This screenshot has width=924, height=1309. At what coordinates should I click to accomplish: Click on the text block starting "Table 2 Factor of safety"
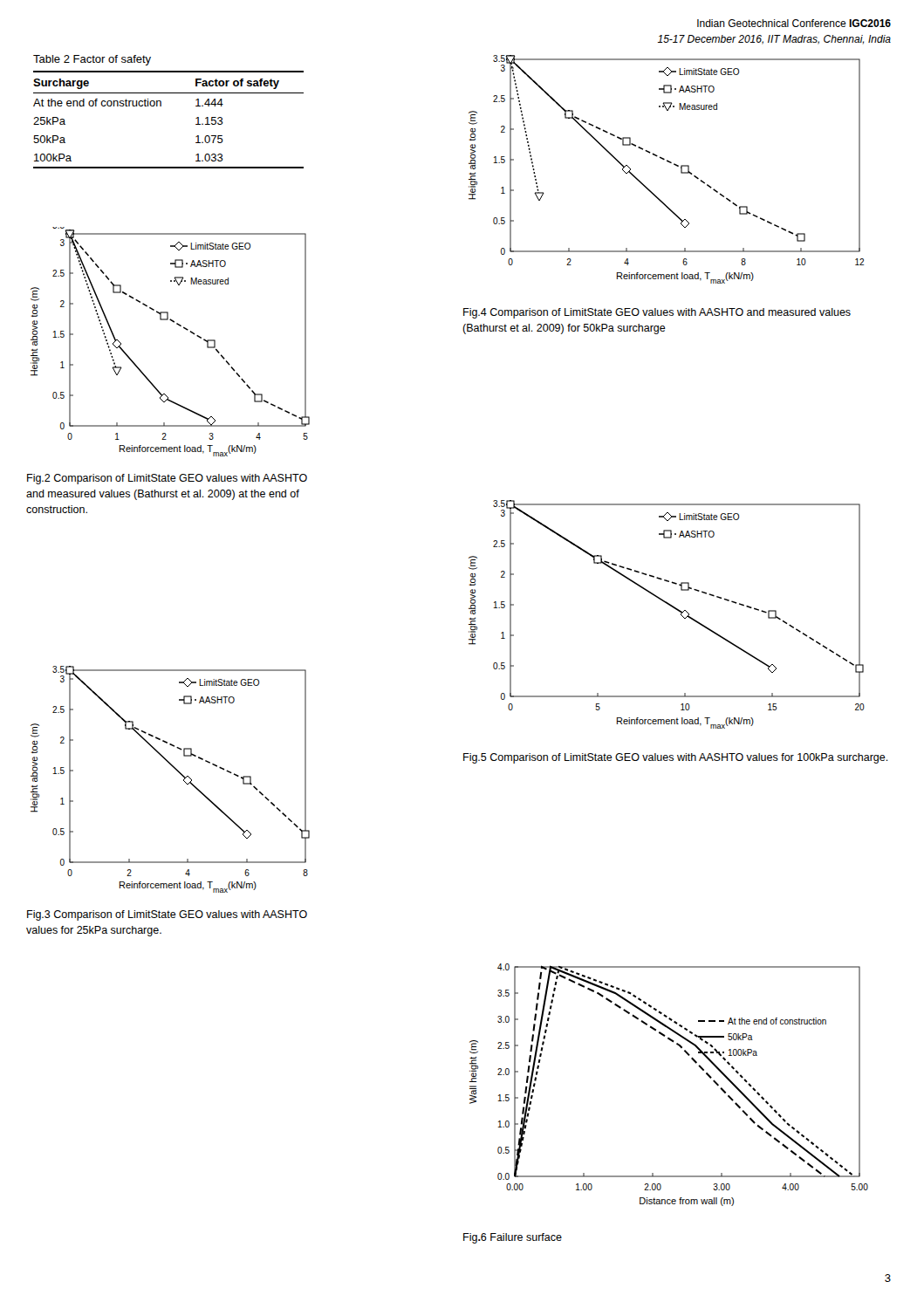pyautogui.click(x=92, y=59)
